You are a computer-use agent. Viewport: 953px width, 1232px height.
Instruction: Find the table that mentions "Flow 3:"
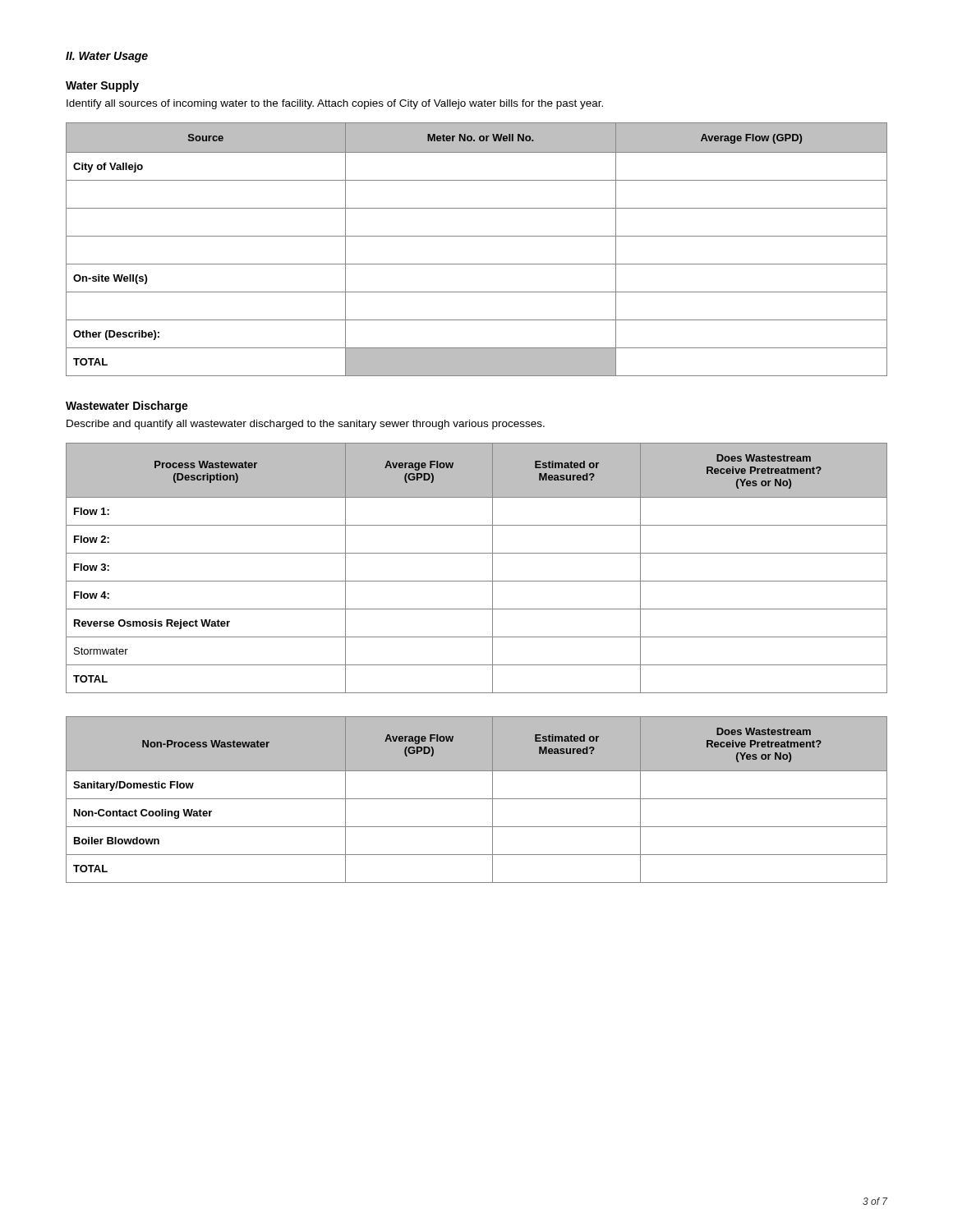click(476, 568)
